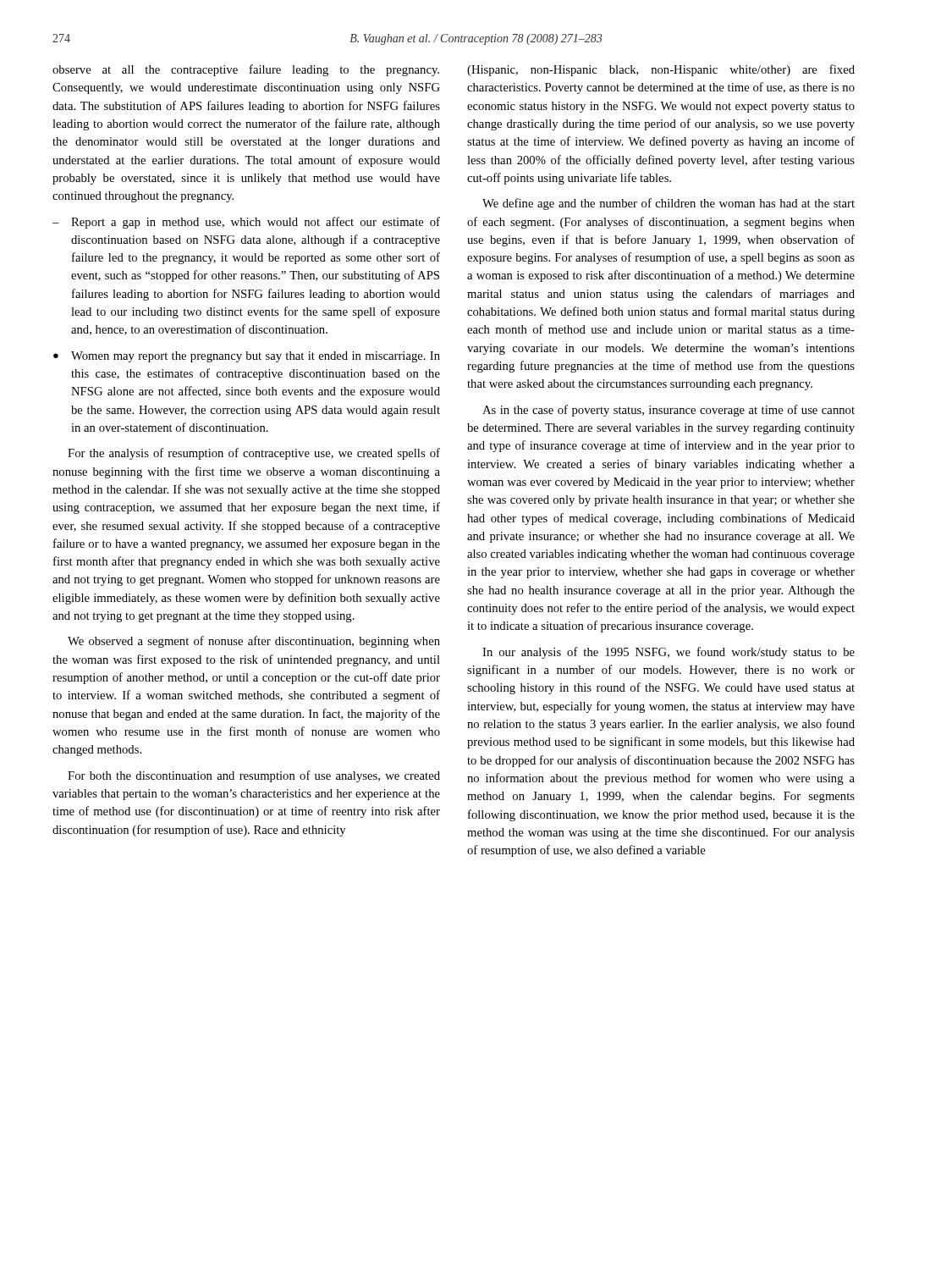Viewport: 952px width, 1270px height.
Task: Find the text starting "We define age"
Action: 661,294
